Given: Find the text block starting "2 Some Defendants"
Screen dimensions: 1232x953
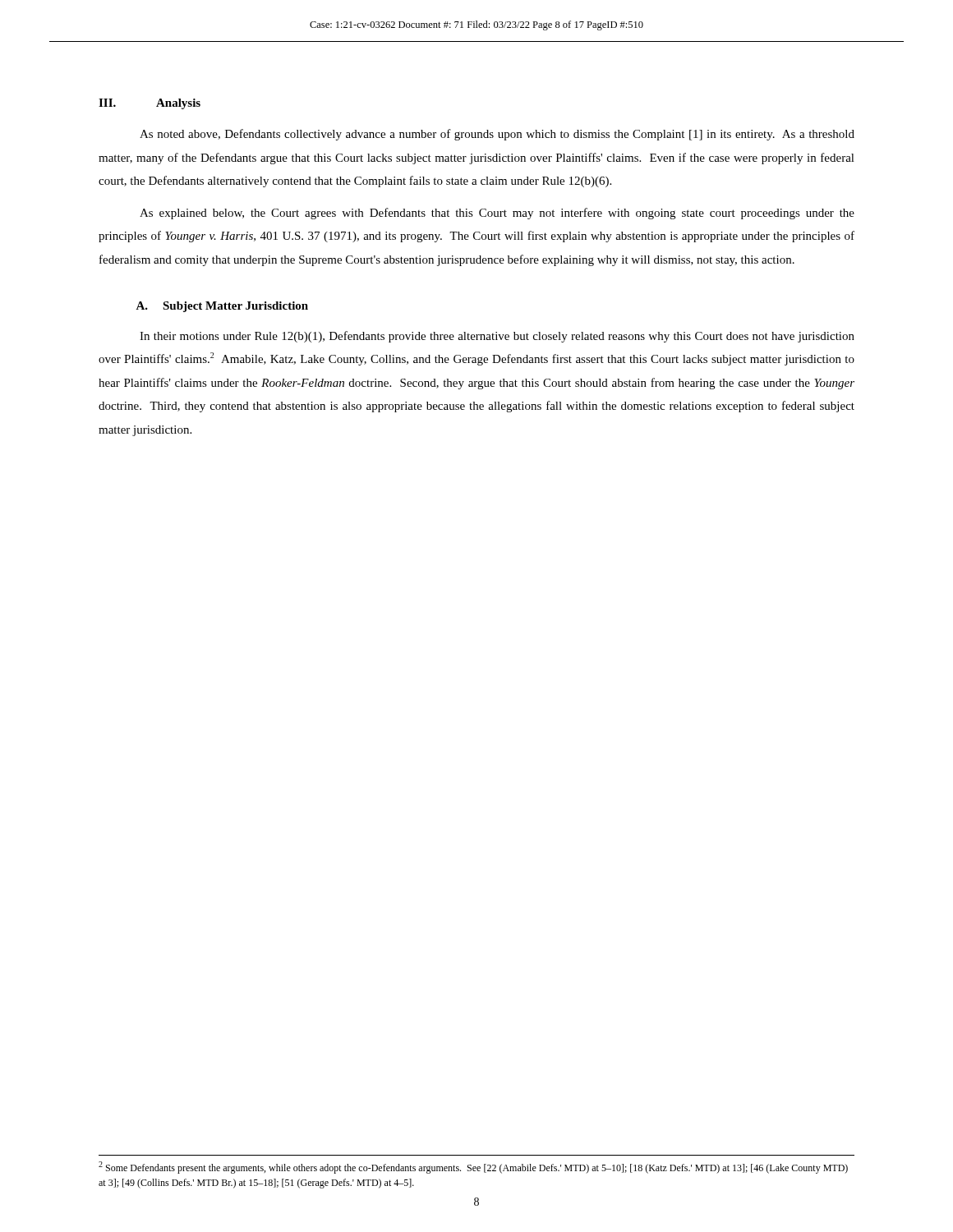Looking at the screenshot, I should pyautogui.click(x=473, y=1174).
